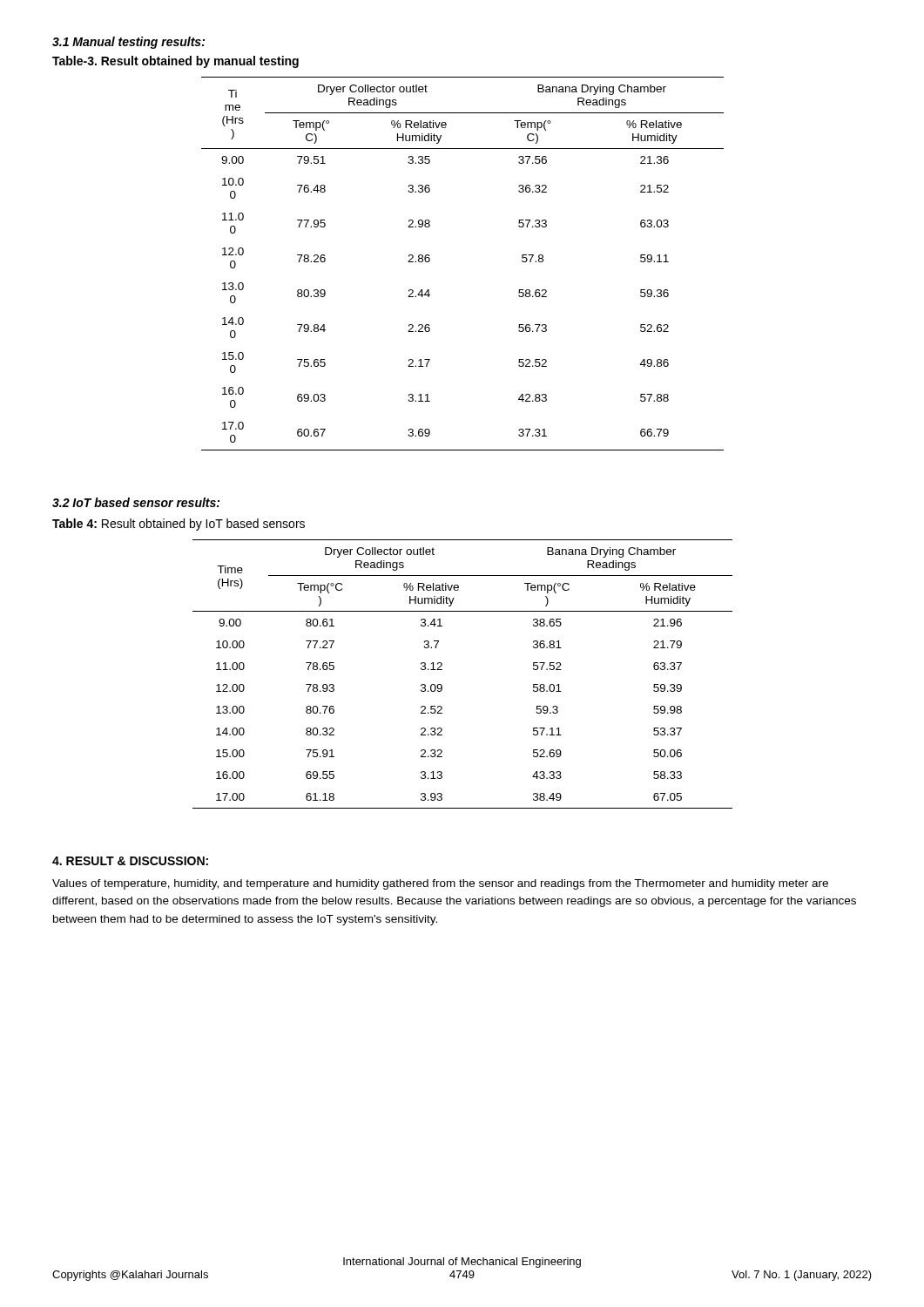Navigate to the element starting "3.2 IoT based sensor"

click(136, 503)
